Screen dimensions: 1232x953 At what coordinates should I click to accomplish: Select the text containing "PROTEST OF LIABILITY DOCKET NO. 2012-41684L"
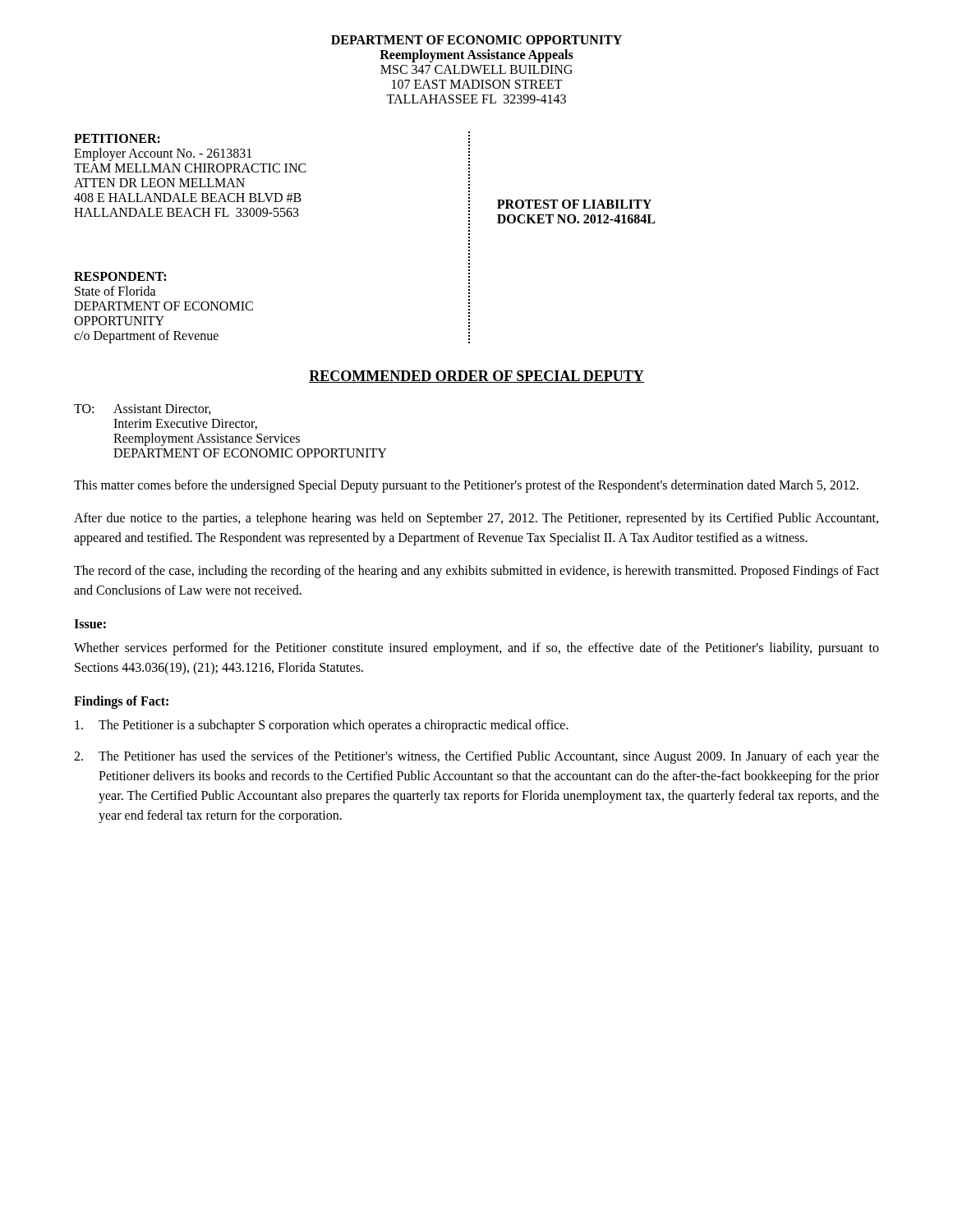(x=576, y=211)
